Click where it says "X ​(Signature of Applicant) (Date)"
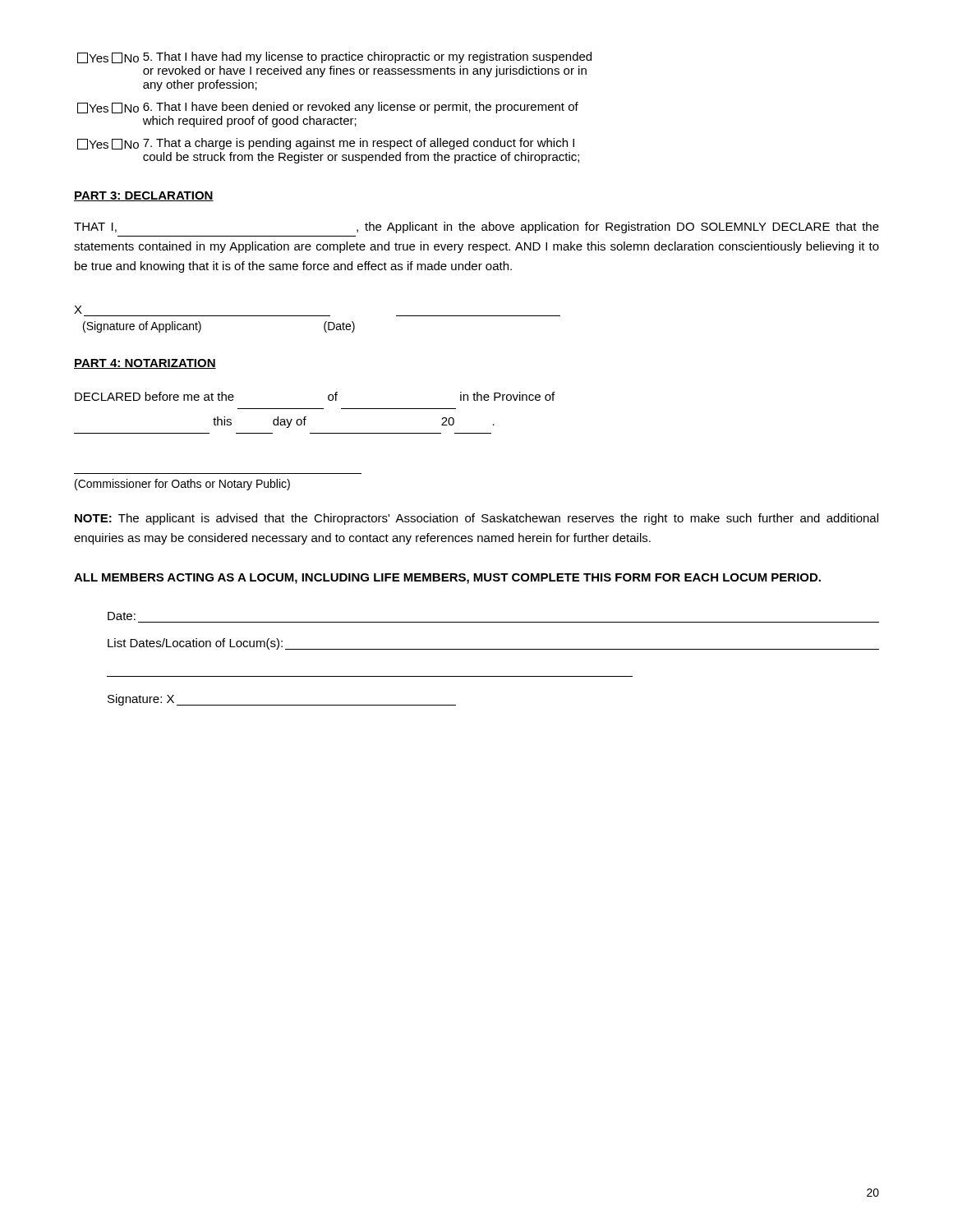Image resolution: width=953 pixels, height=1232 pixels. (476, 317)
